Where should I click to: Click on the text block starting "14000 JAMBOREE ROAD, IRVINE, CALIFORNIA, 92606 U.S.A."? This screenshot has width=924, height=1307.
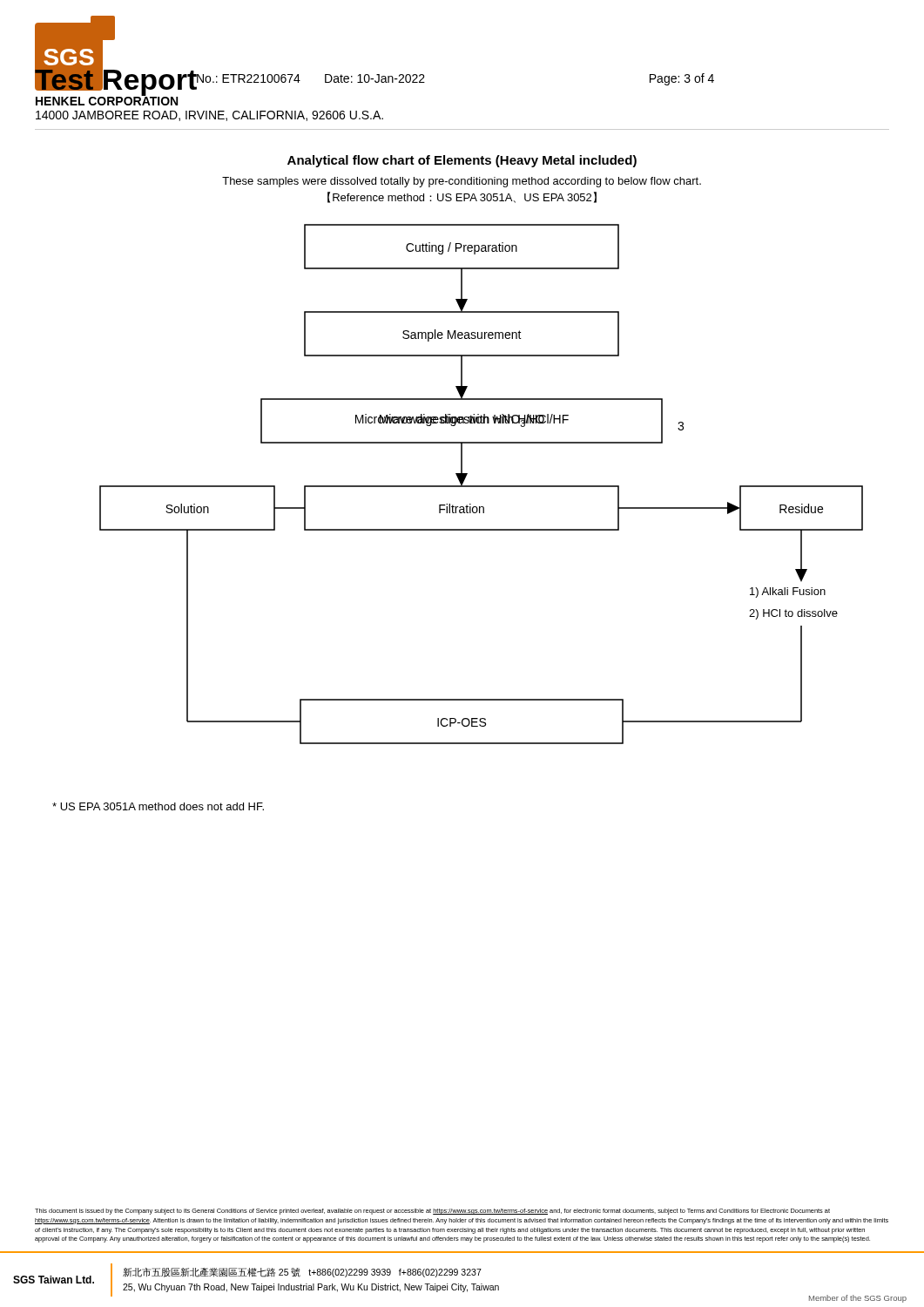tap(210, 115)
